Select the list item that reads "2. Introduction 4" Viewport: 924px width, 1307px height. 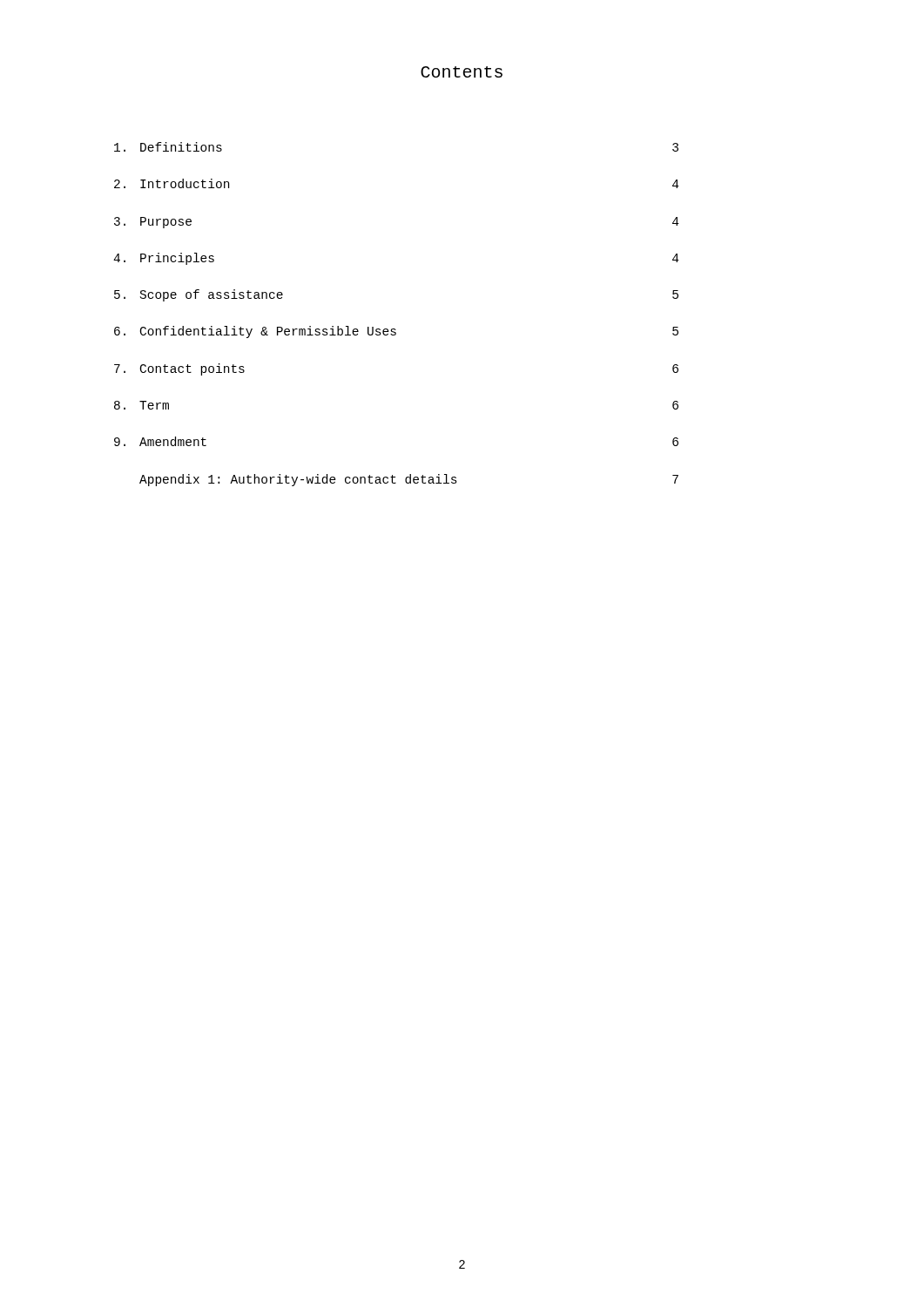point(180,183)
